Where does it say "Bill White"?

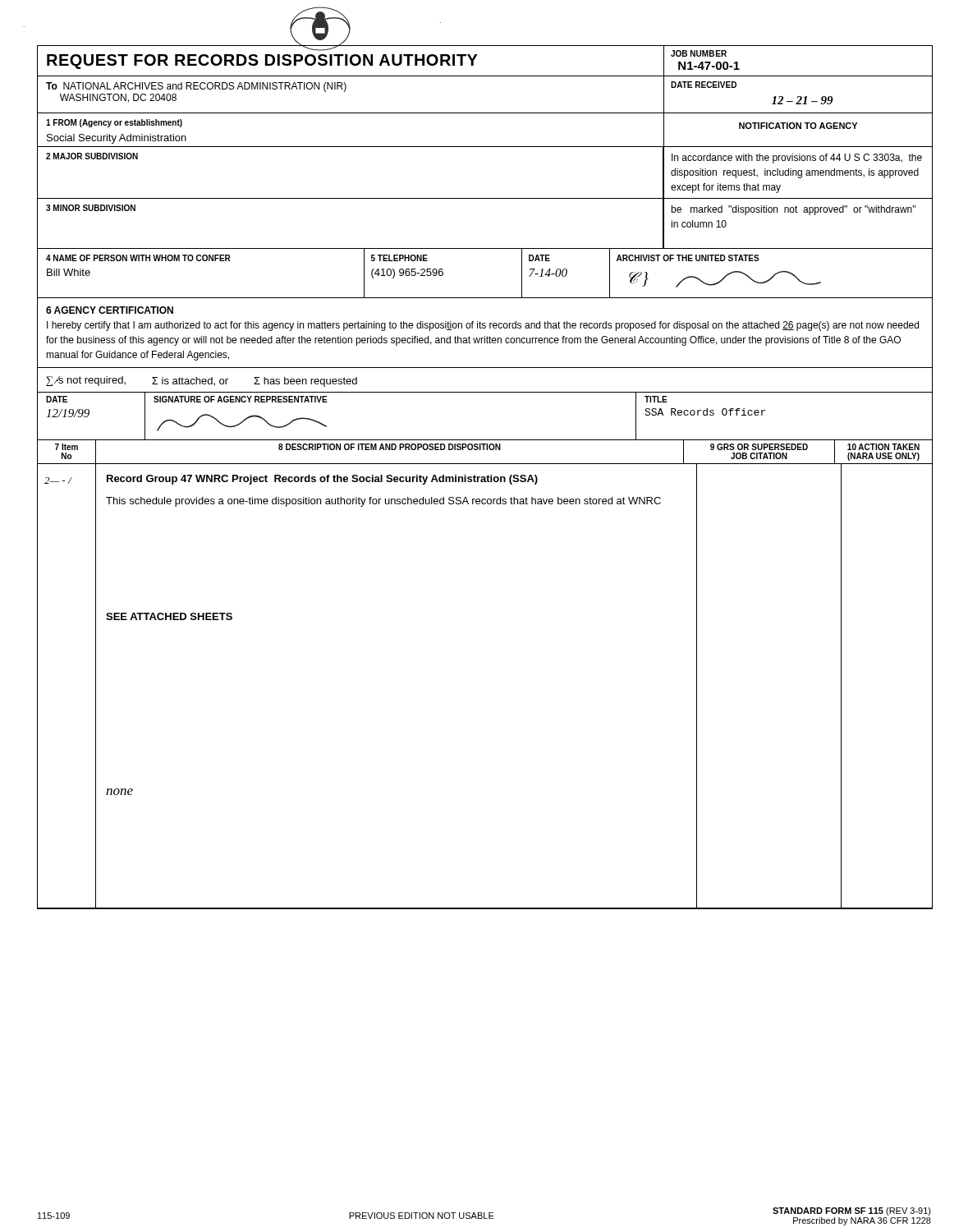68,272
